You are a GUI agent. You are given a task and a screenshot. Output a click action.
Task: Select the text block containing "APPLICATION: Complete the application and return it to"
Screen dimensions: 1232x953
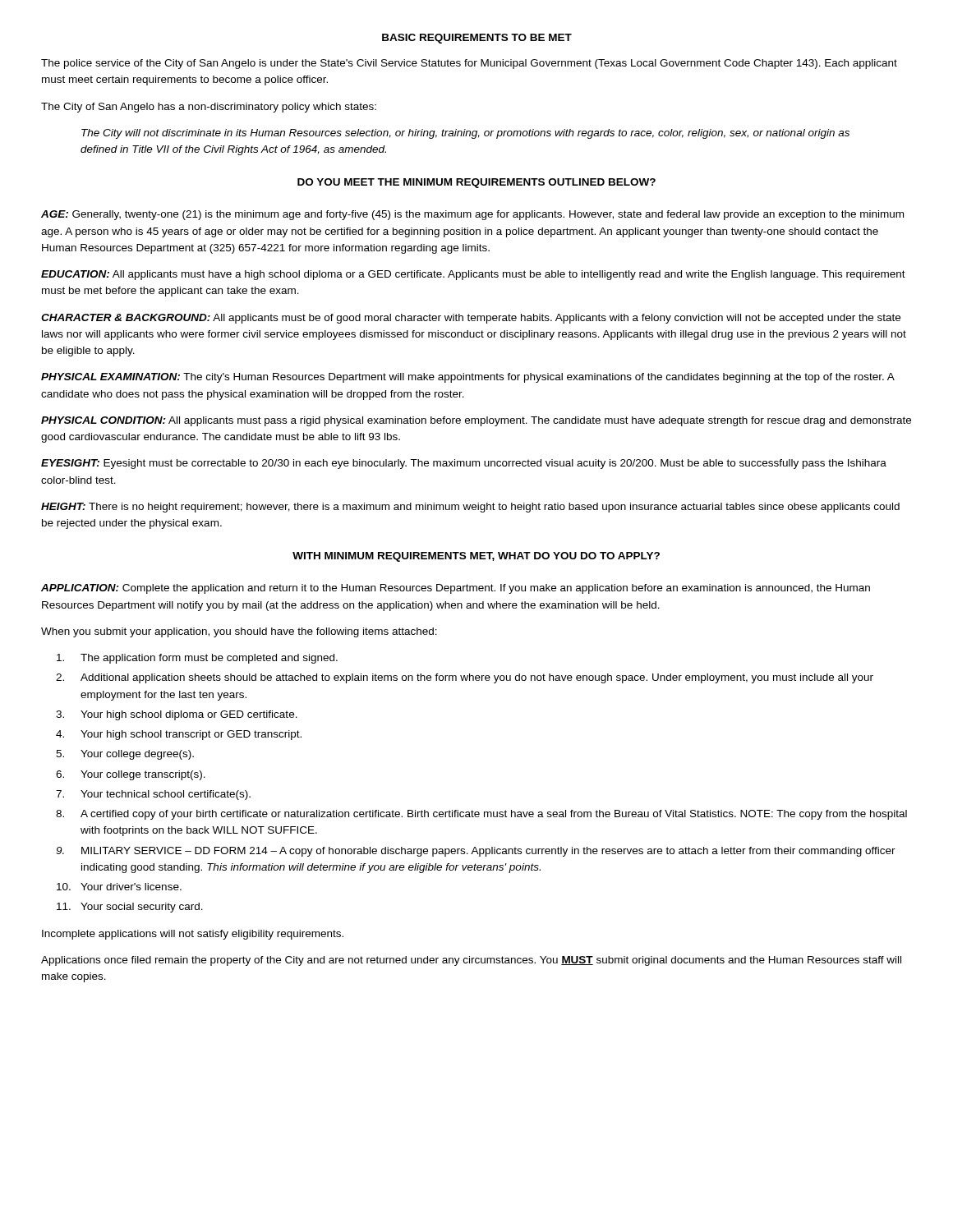click(x=456, y=596)
